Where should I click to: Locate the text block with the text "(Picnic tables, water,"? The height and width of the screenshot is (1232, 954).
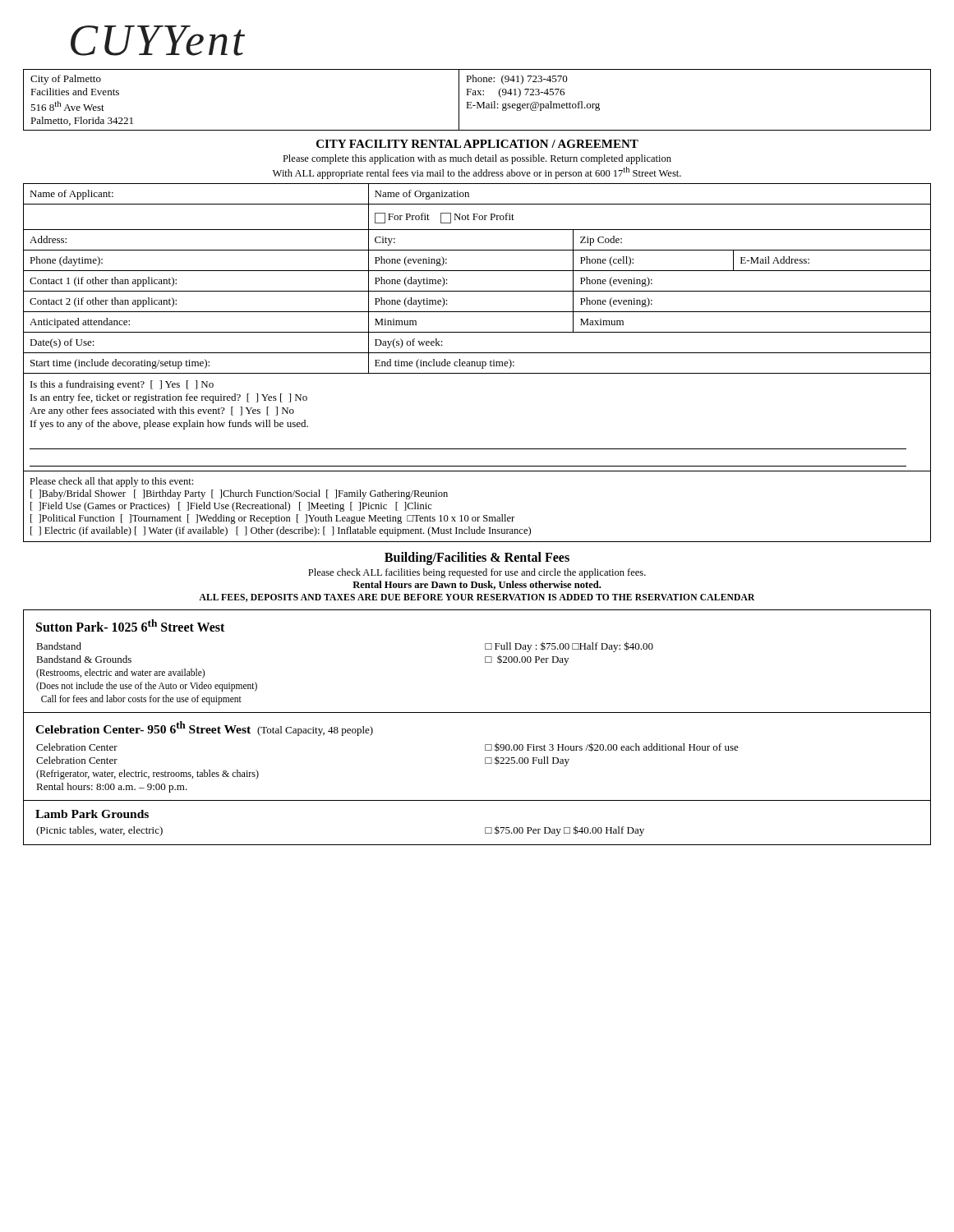coord(477,830)
